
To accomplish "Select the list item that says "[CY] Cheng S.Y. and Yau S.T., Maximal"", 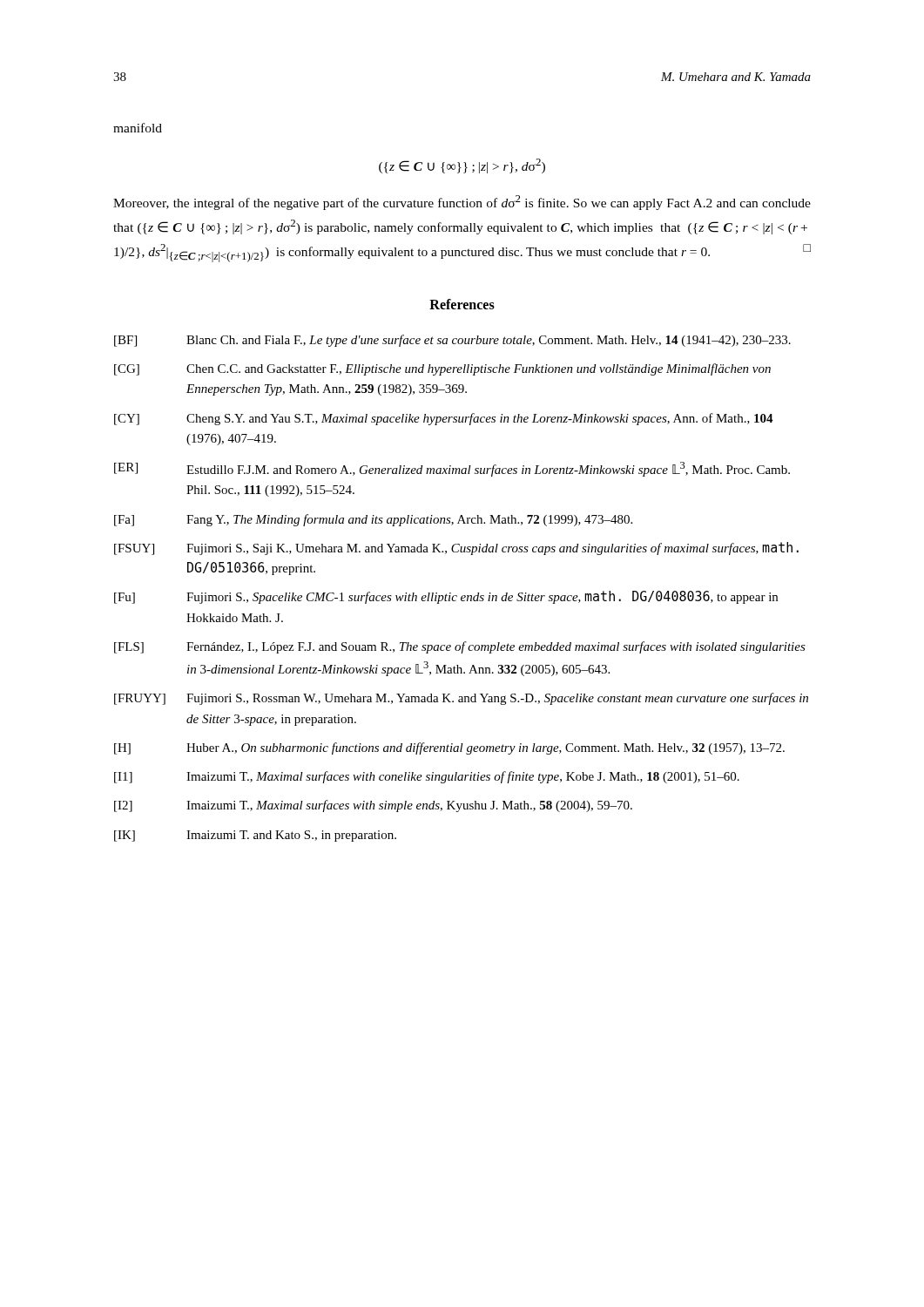I will tap(462, 431).
